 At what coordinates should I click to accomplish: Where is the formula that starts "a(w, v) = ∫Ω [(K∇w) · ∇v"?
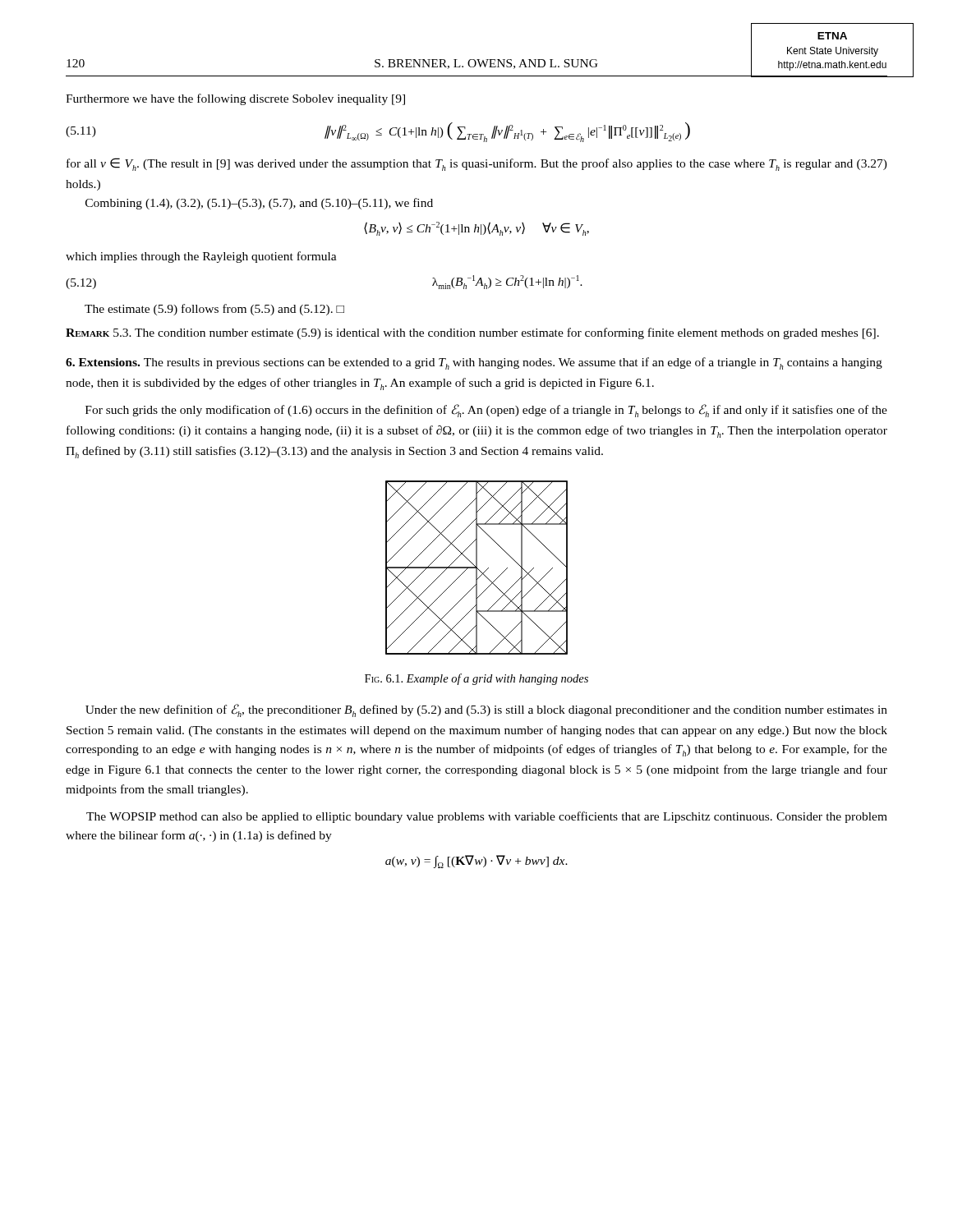coord(476,862)
